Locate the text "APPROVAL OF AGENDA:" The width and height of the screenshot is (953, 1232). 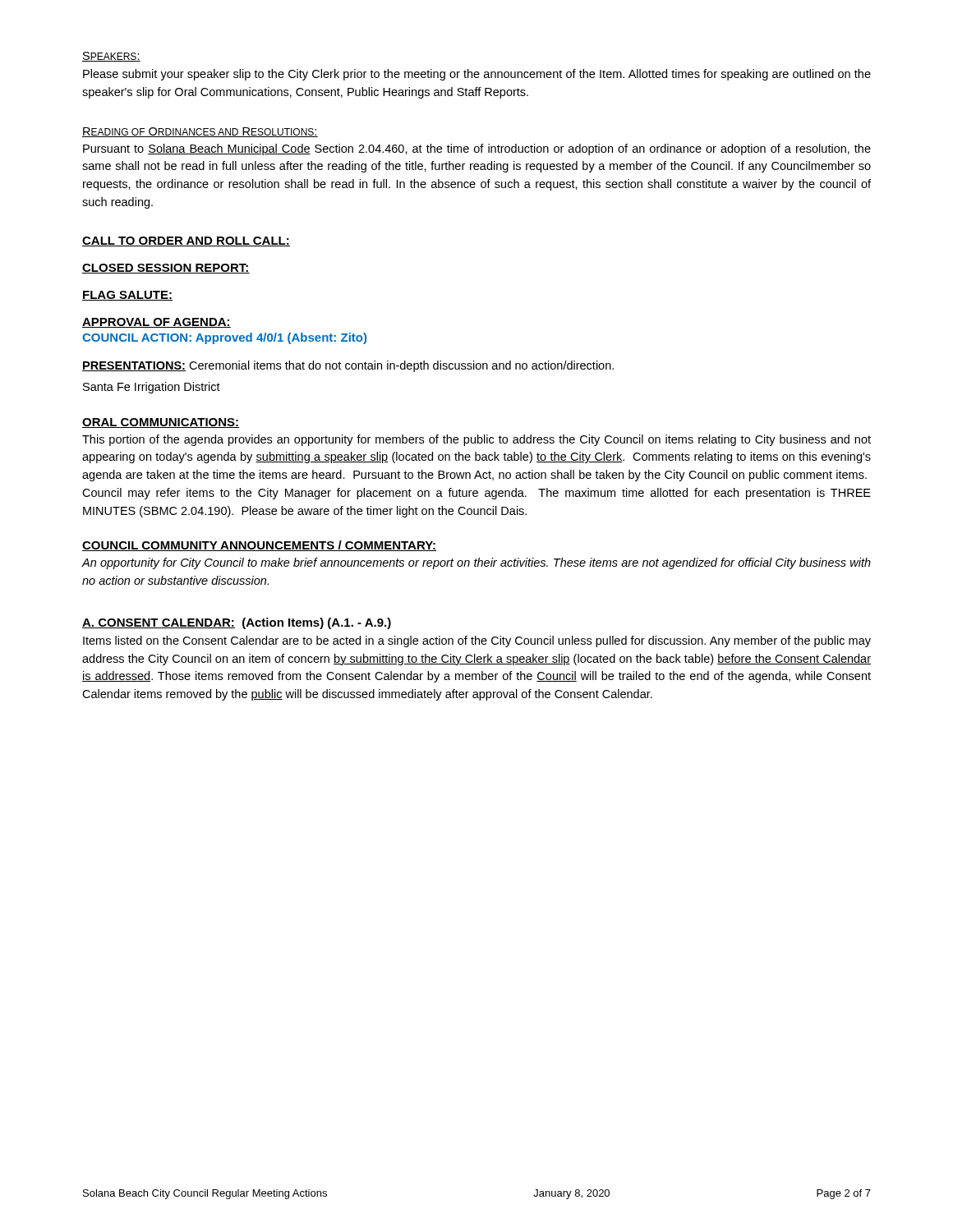pyautogui.click(x=156, y=321)
